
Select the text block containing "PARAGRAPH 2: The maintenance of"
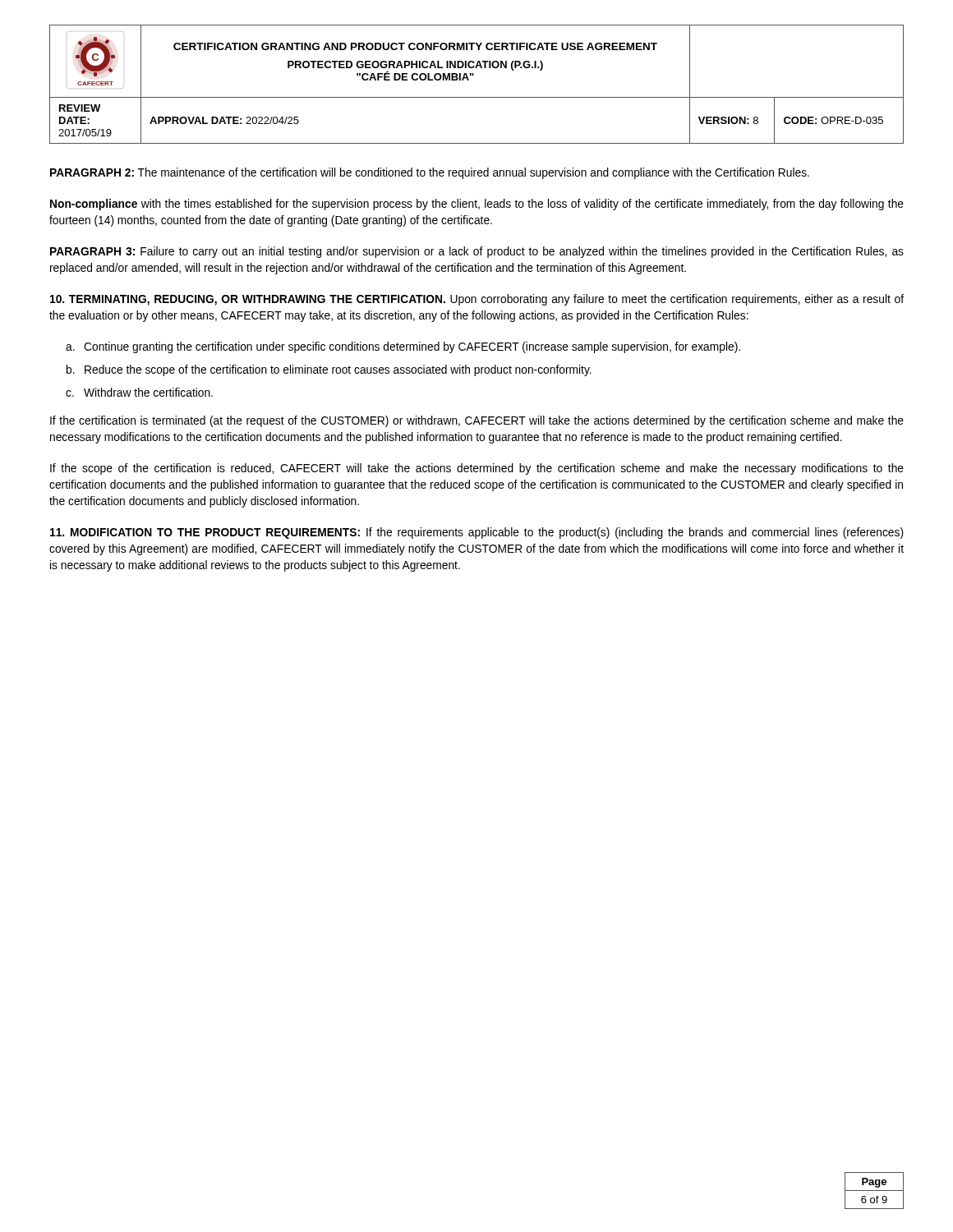tap(430, 173)
